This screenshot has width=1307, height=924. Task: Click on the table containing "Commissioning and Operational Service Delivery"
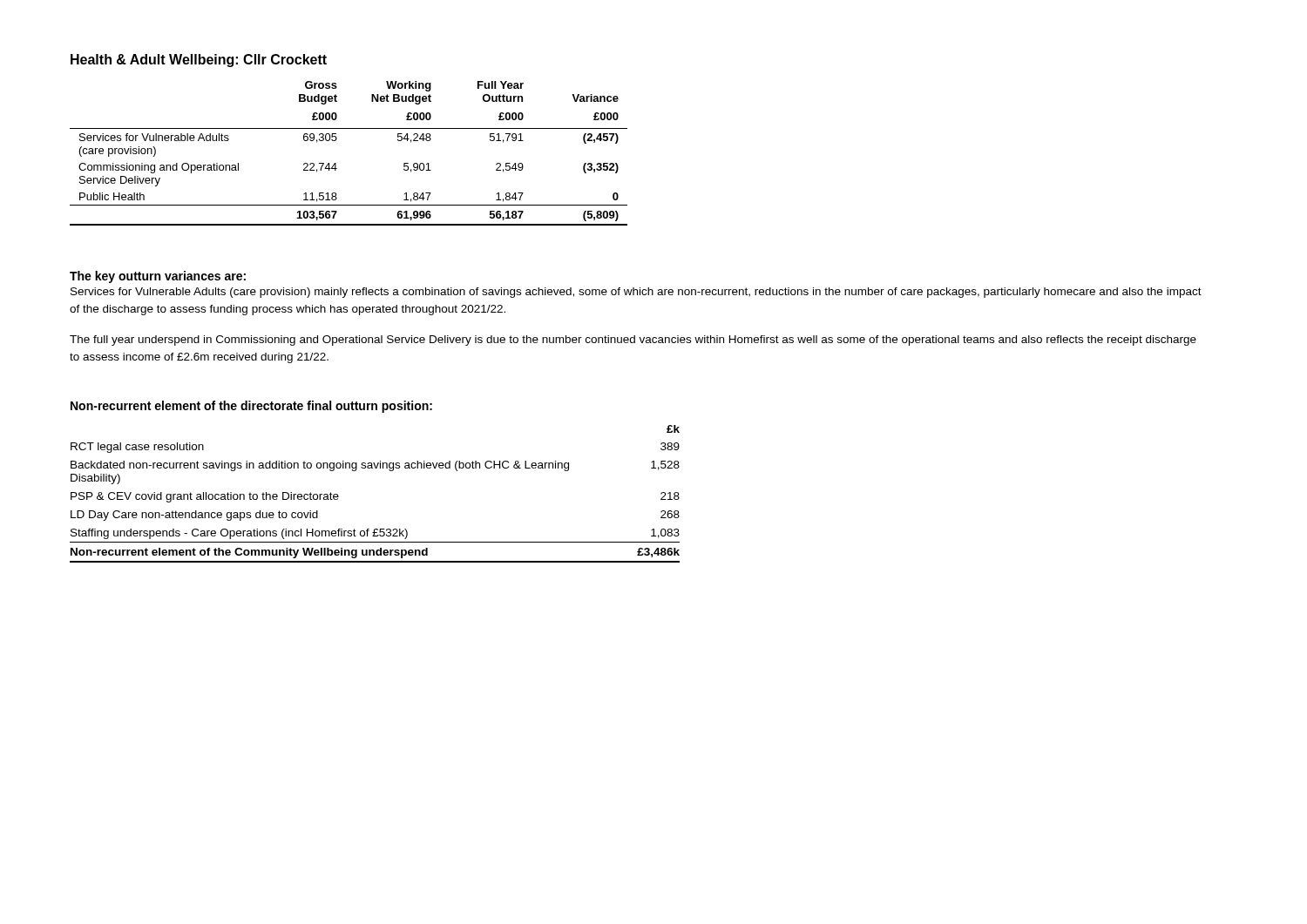click(x=654, y=151)
